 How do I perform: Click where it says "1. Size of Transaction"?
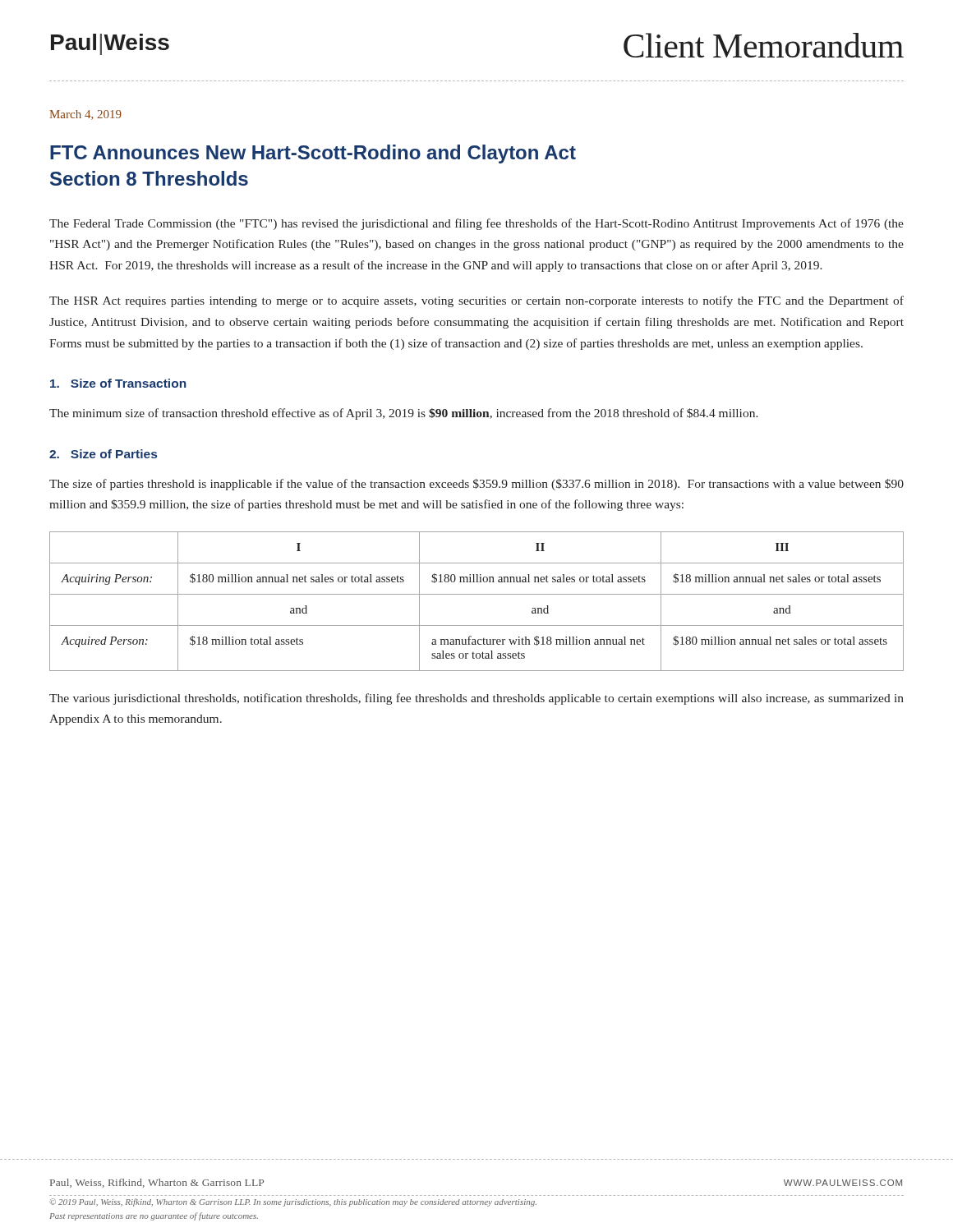pos(118,383)
